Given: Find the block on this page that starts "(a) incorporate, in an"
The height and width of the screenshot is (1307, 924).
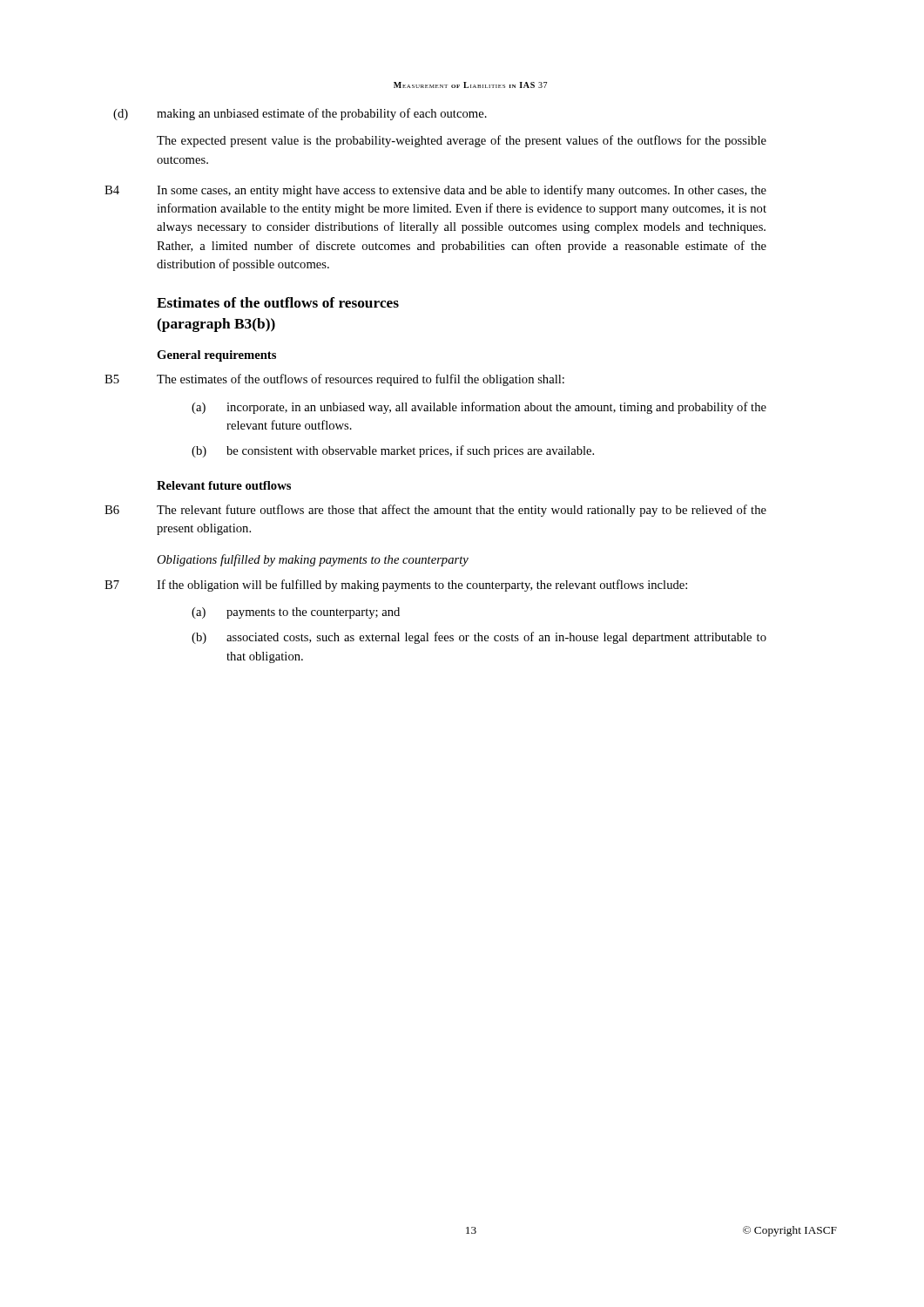Looking at the screenshot, I should (x=479, y=416).
